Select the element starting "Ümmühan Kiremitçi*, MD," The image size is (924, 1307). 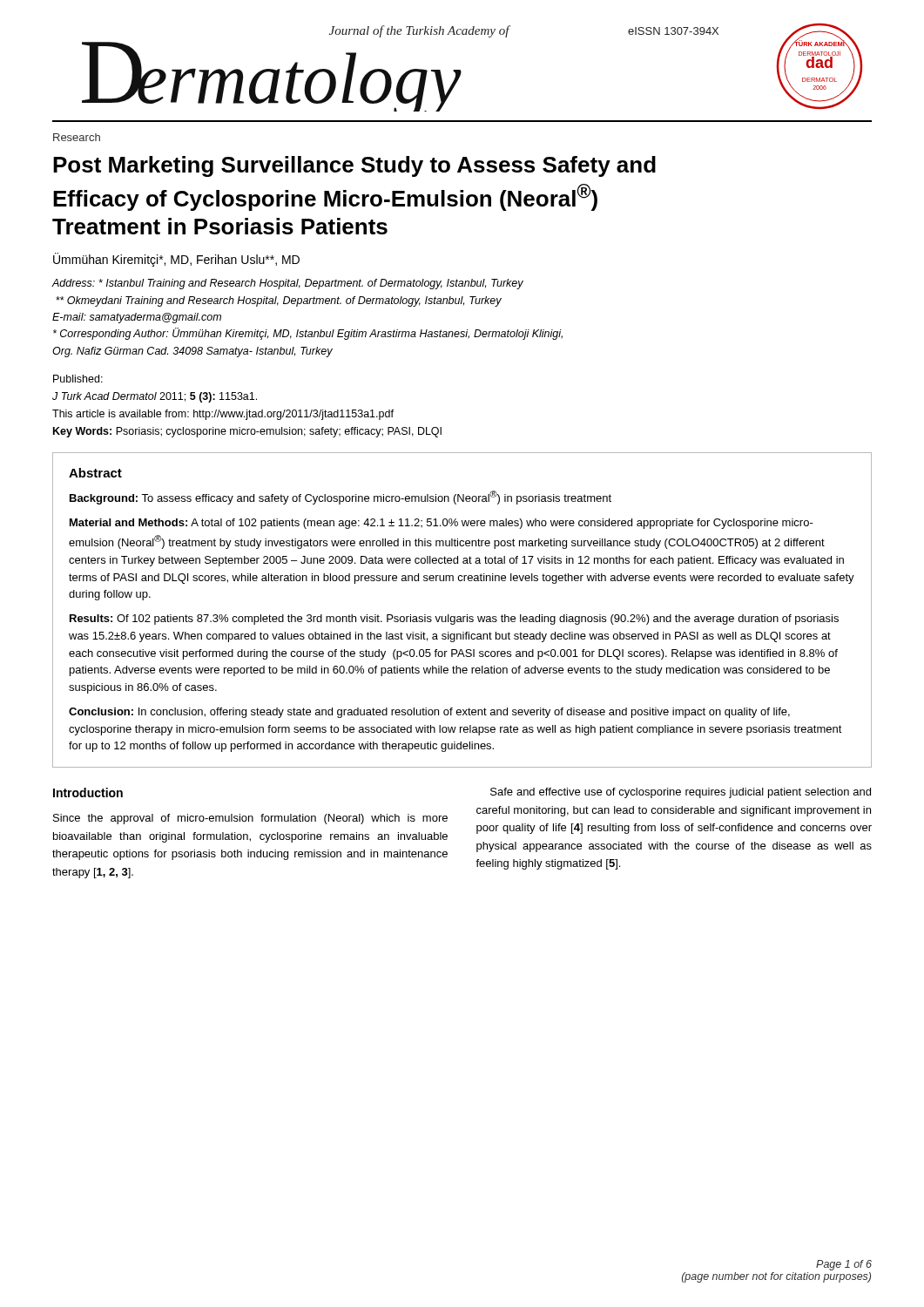176,260
